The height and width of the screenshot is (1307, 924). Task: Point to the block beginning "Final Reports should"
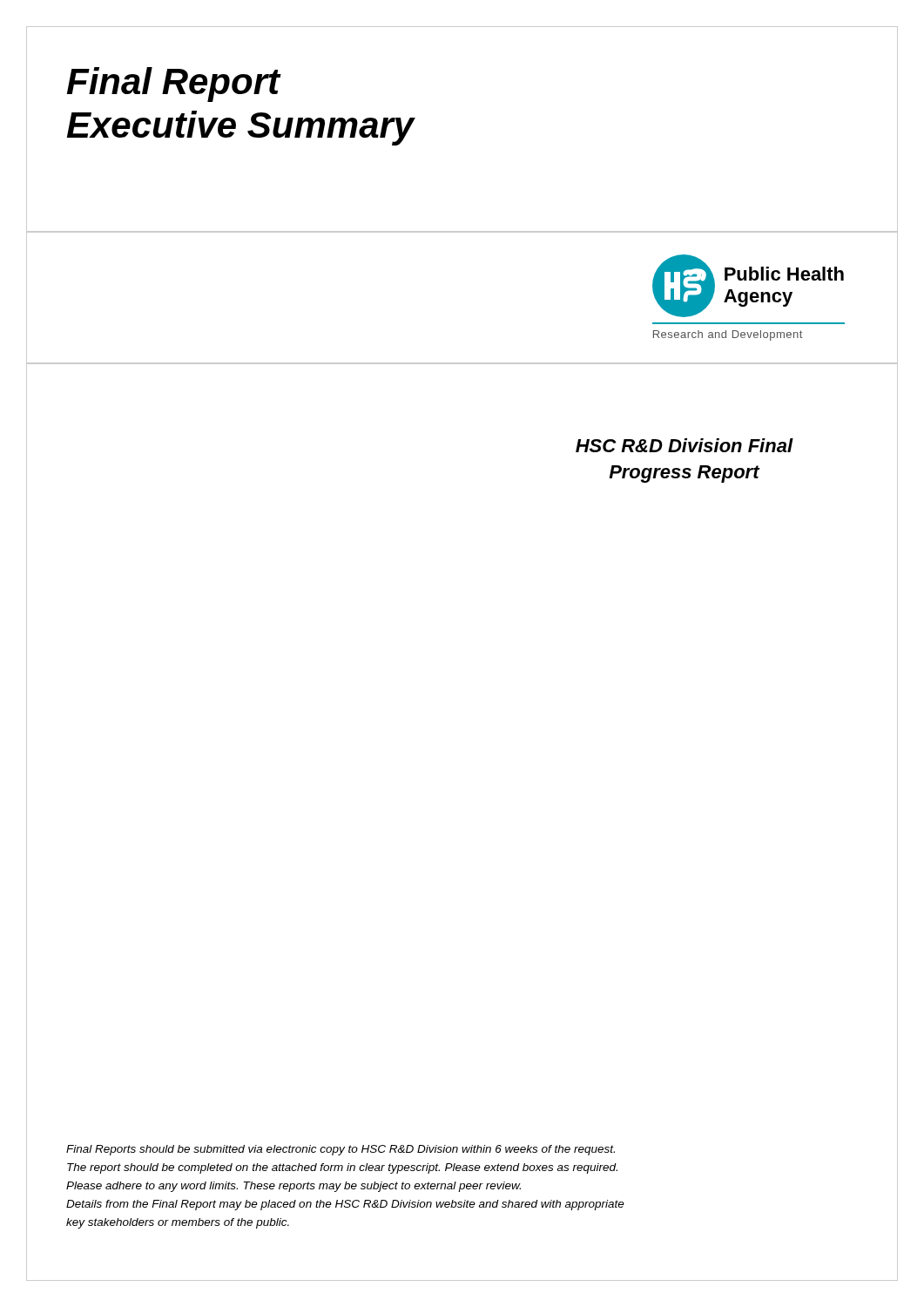[x=462, y=1186]
